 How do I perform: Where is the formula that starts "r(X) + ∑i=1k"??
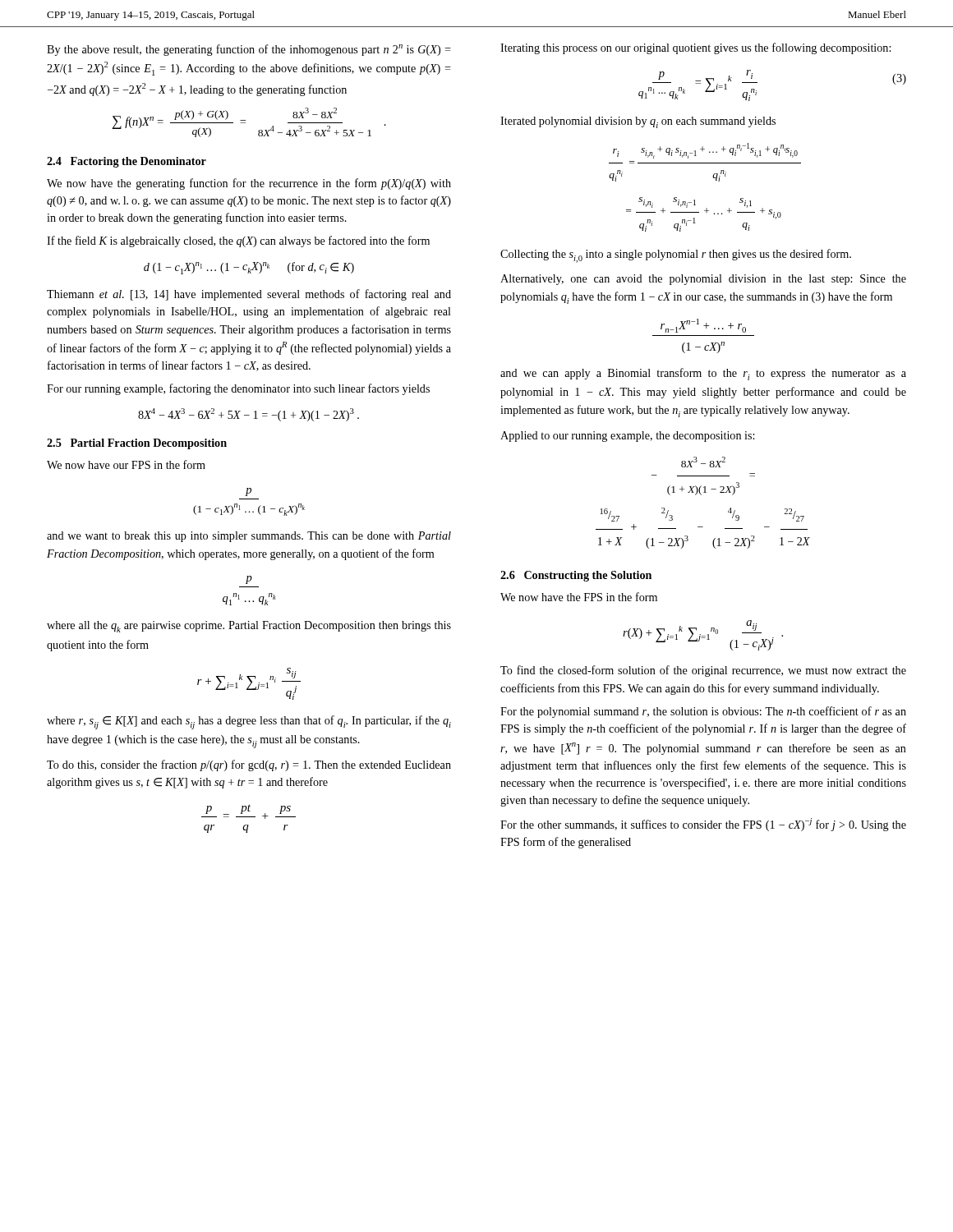(x=703, y=634)
